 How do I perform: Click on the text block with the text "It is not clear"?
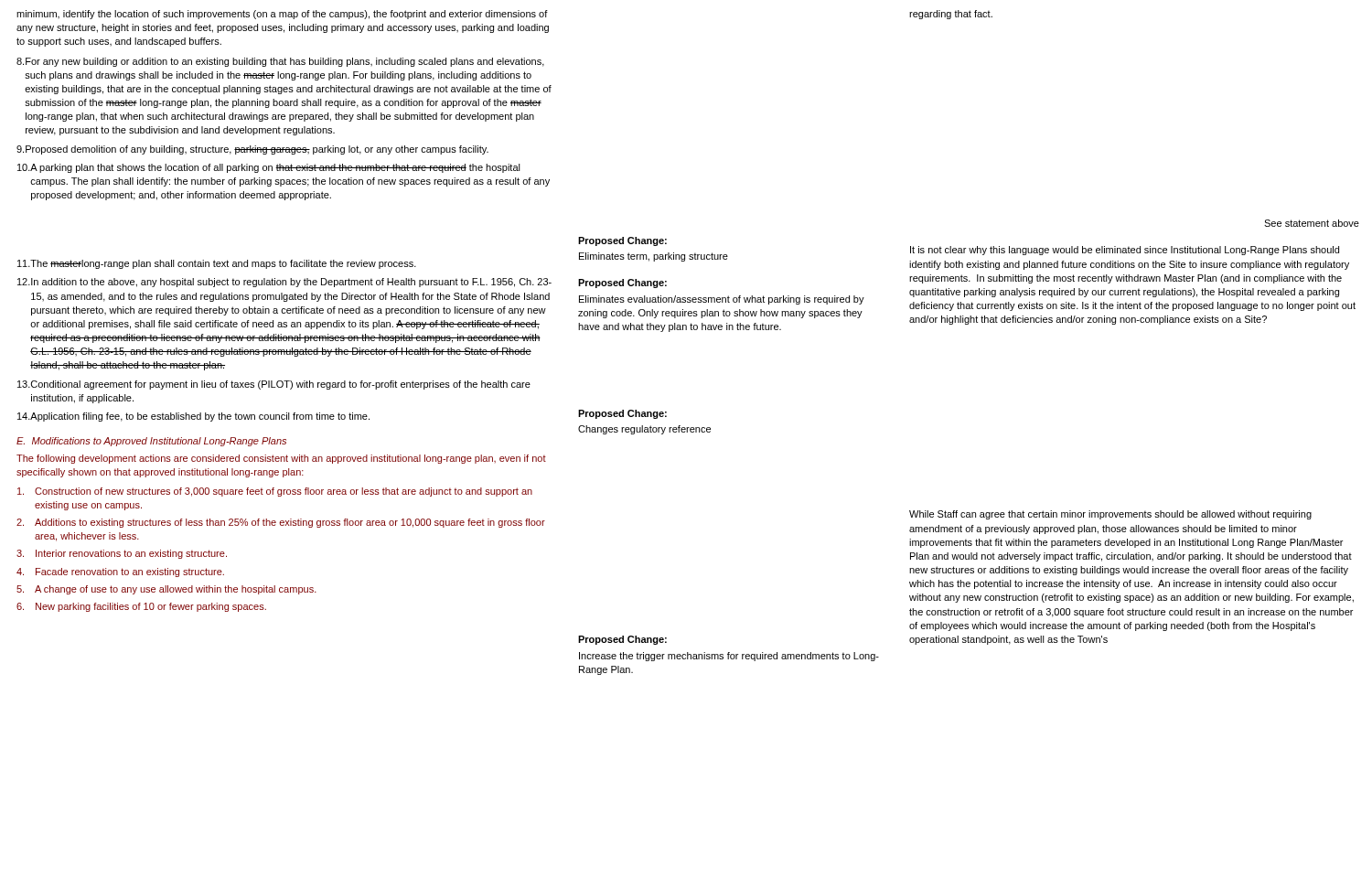click(1132, 285)
